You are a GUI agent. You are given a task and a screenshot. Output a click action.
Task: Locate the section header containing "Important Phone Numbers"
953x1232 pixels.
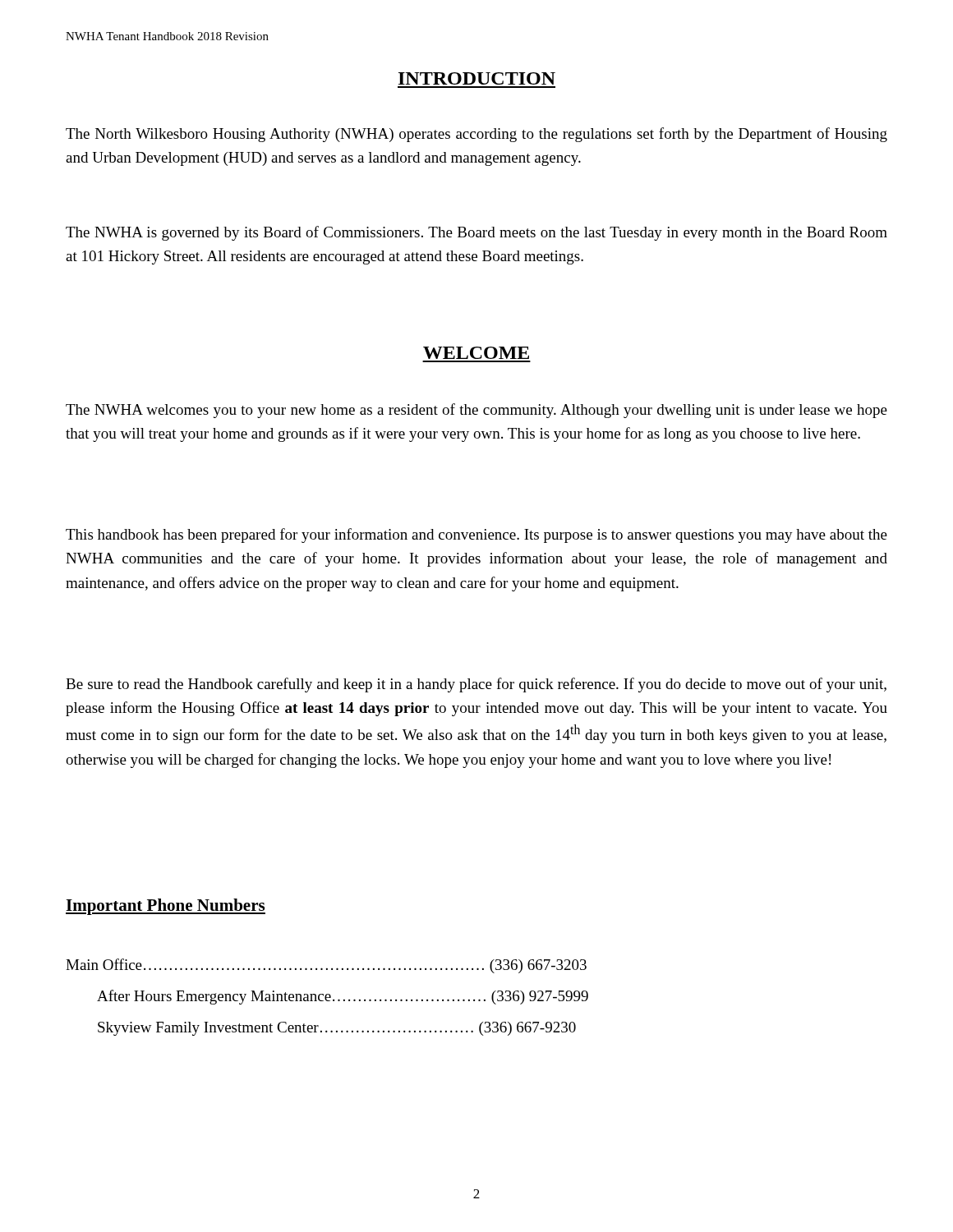click(165, 905)
